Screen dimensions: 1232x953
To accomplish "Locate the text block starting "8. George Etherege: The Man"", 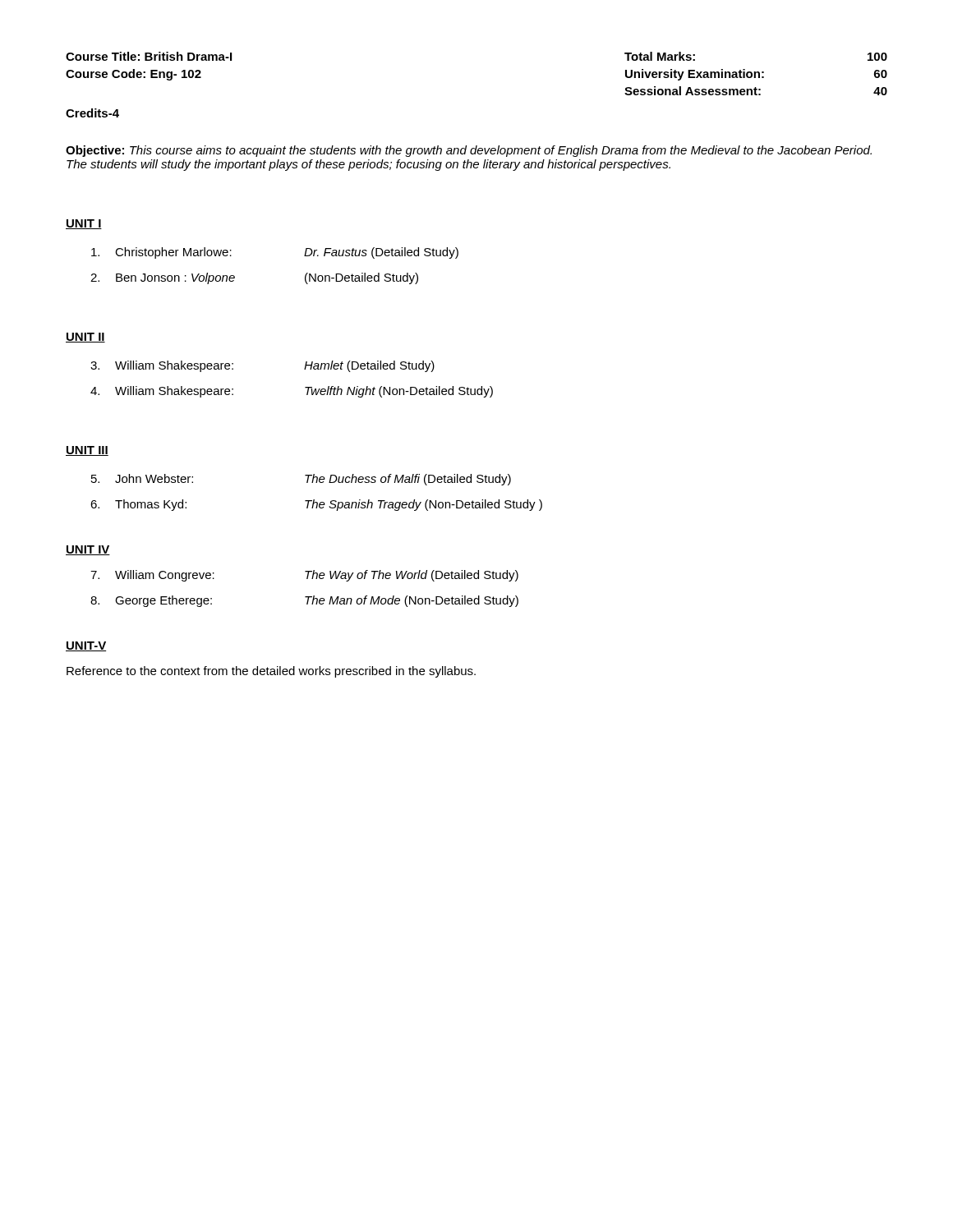I will click(x=305, y=600).
